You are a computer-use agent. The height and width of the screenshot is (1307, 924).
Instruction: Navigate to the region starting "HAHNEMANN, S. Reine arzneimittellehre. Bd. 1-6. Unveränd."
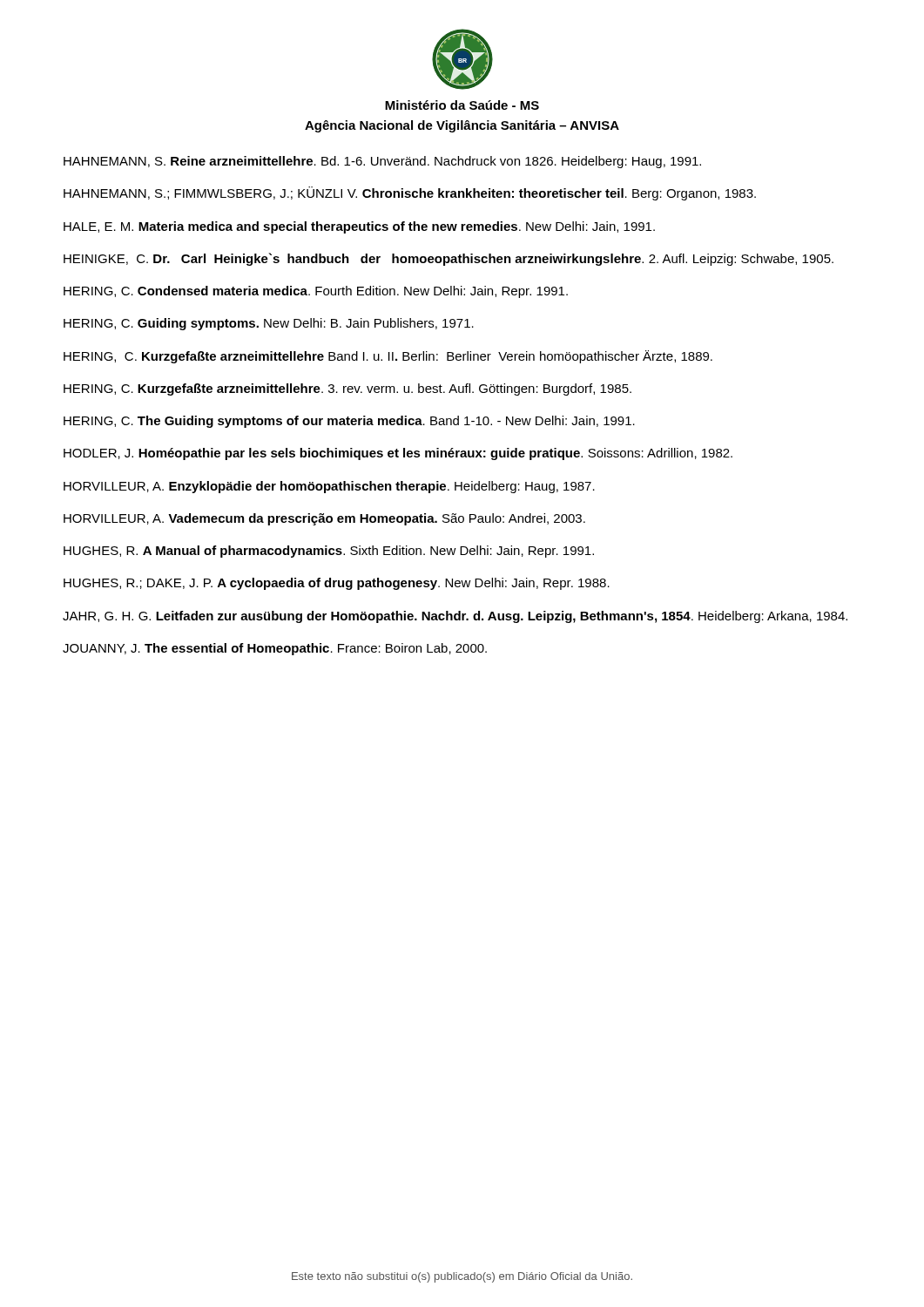(x=383, y=161)
